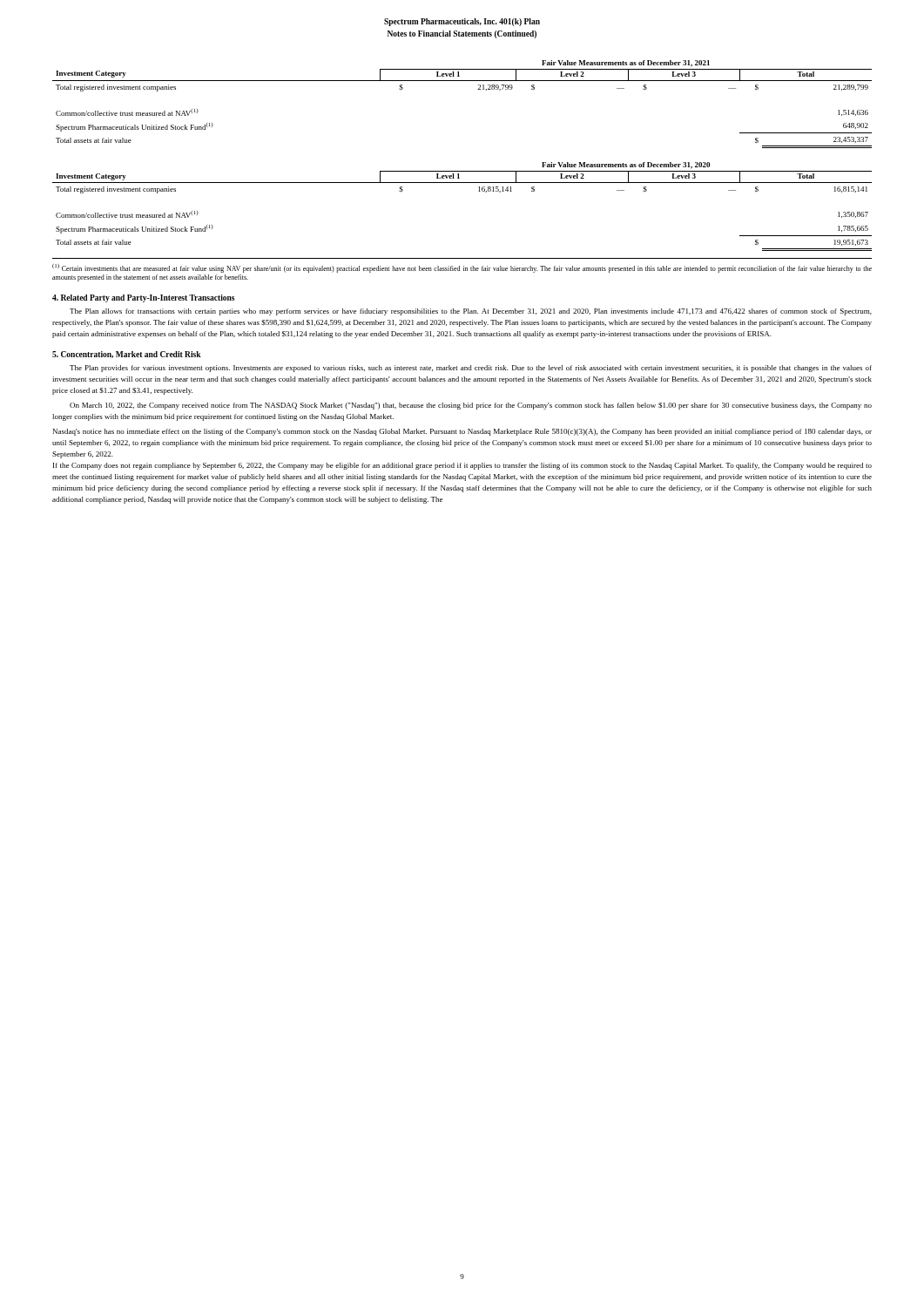Find the passage starting "5. Concentration, Market and"
This screenshot has height=1307, width=924.
click(x=127, y=354)
